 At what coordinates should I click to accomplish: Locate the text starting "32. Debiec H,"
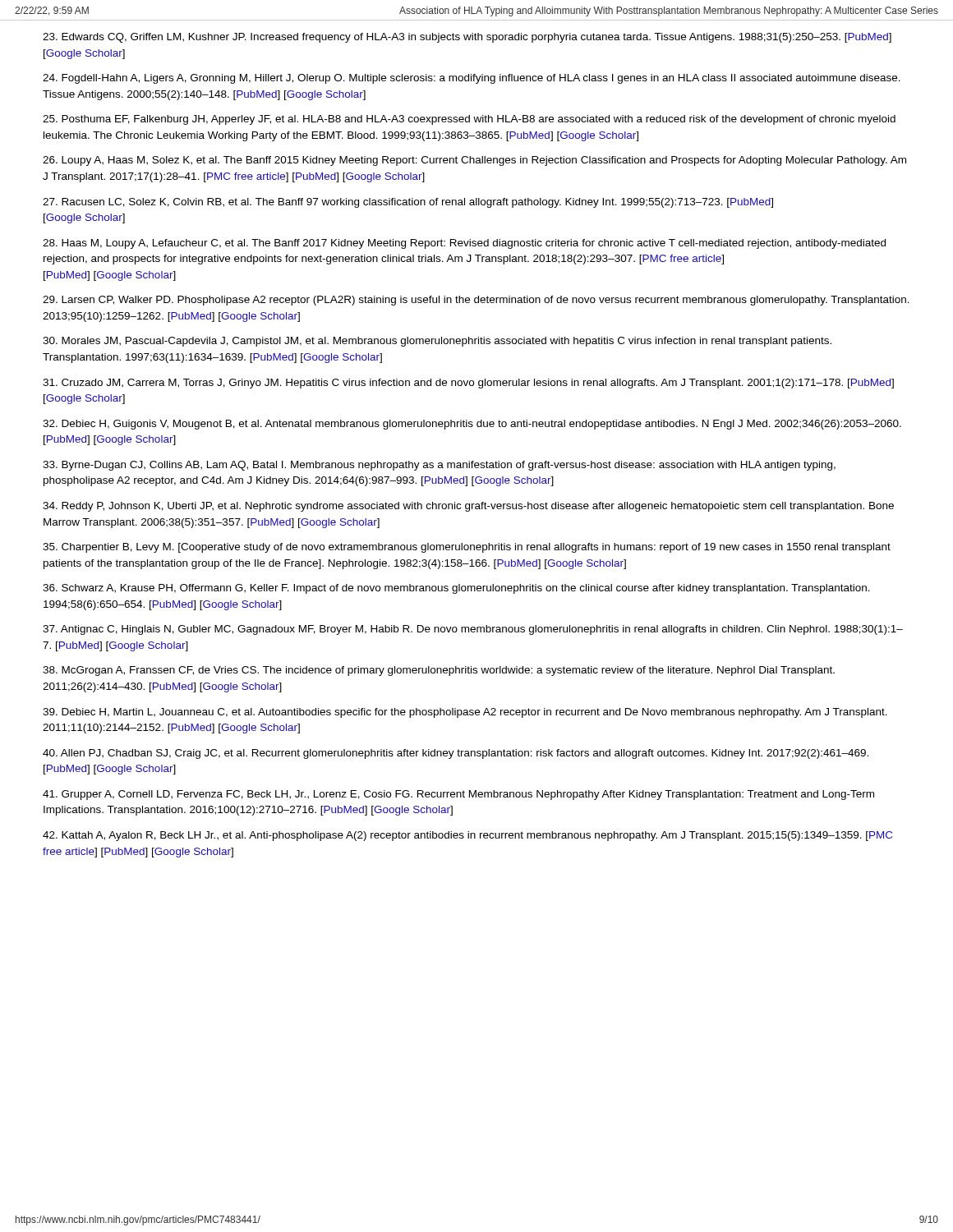click(472, 431)
